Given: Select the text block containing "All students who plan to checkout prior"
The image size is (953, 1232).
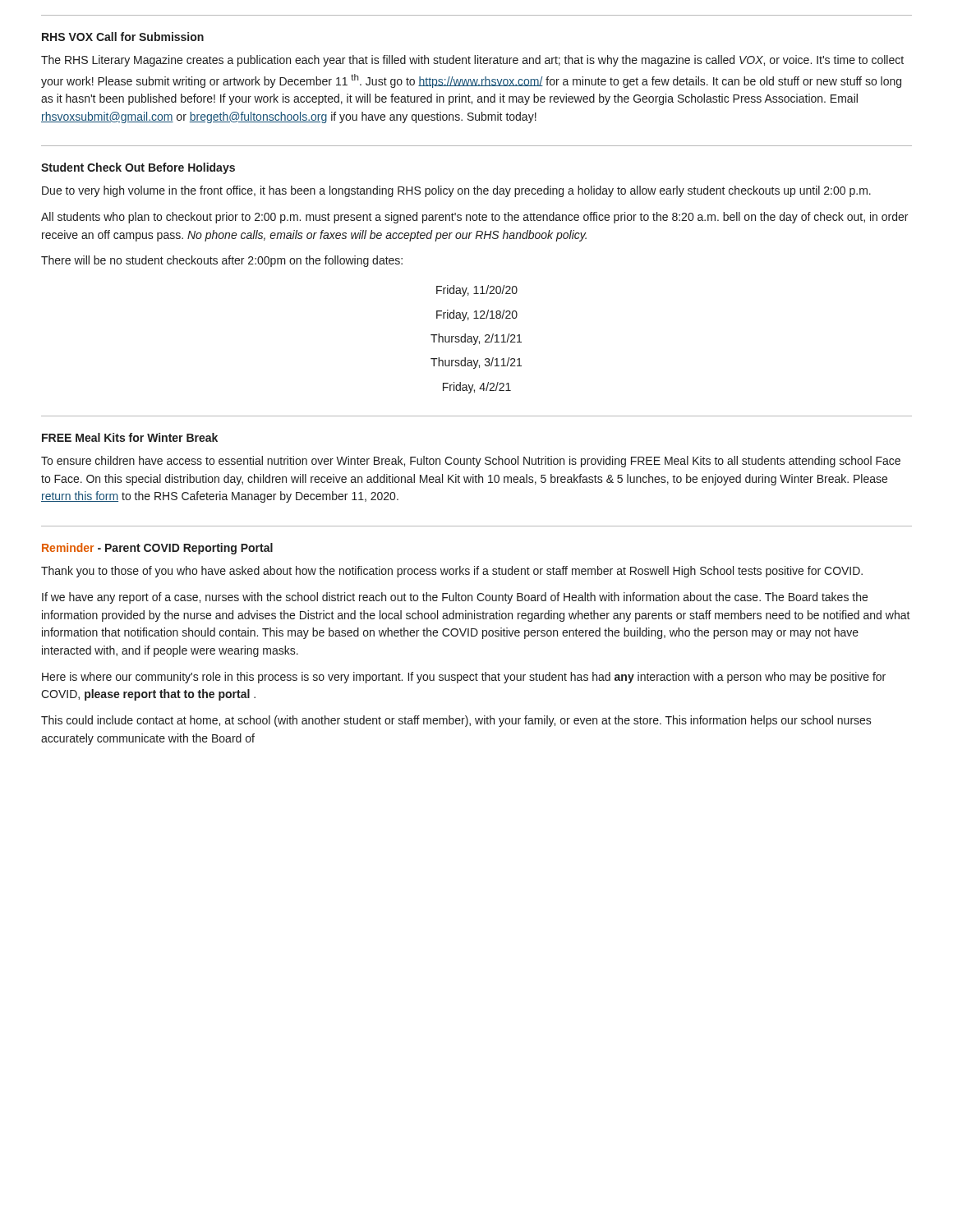Looking at the screenshot, I should click(x=475, y=226).
